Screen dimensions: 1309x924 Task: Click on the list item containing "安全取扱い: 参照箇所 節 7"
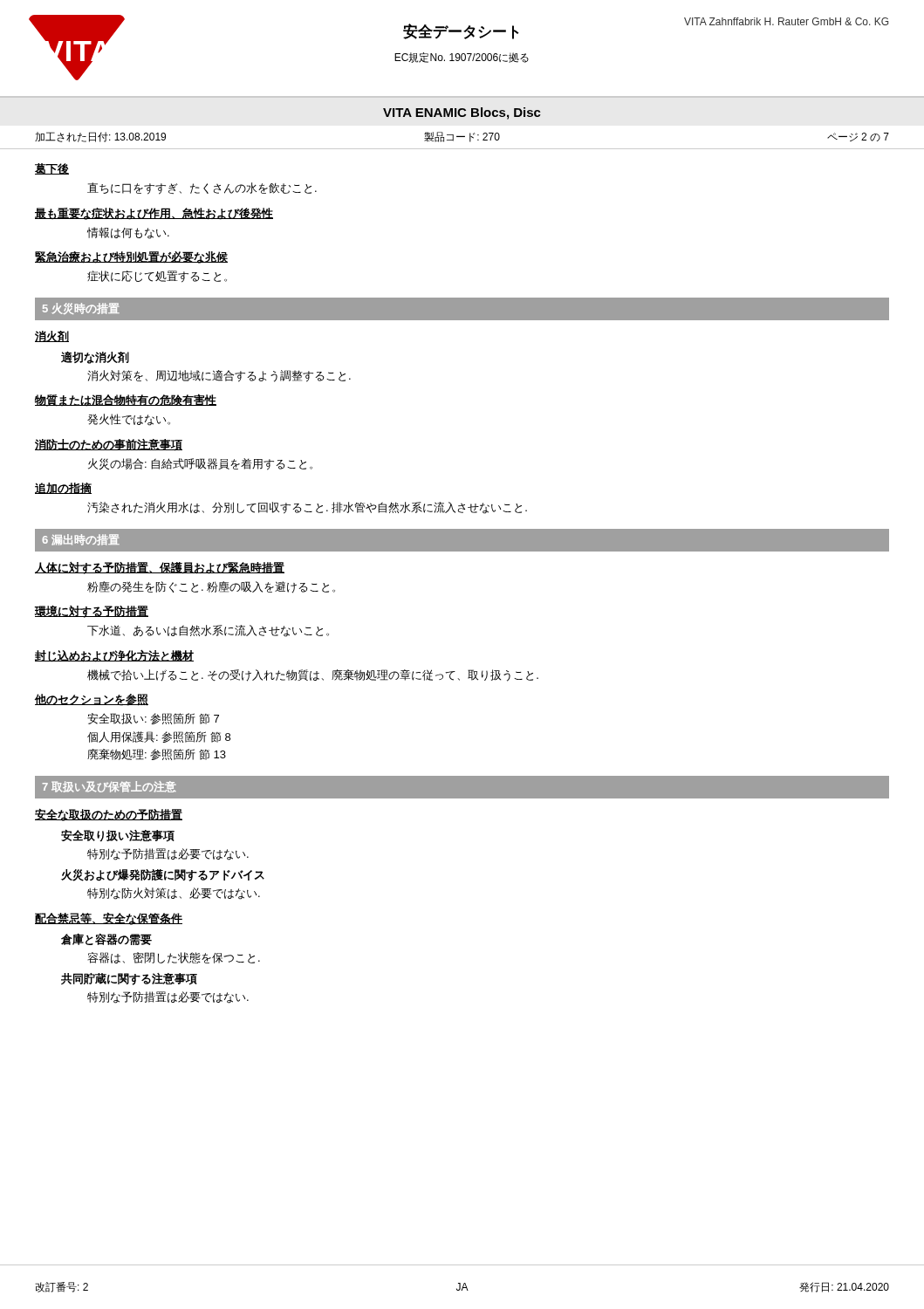[x=153, y=719]
